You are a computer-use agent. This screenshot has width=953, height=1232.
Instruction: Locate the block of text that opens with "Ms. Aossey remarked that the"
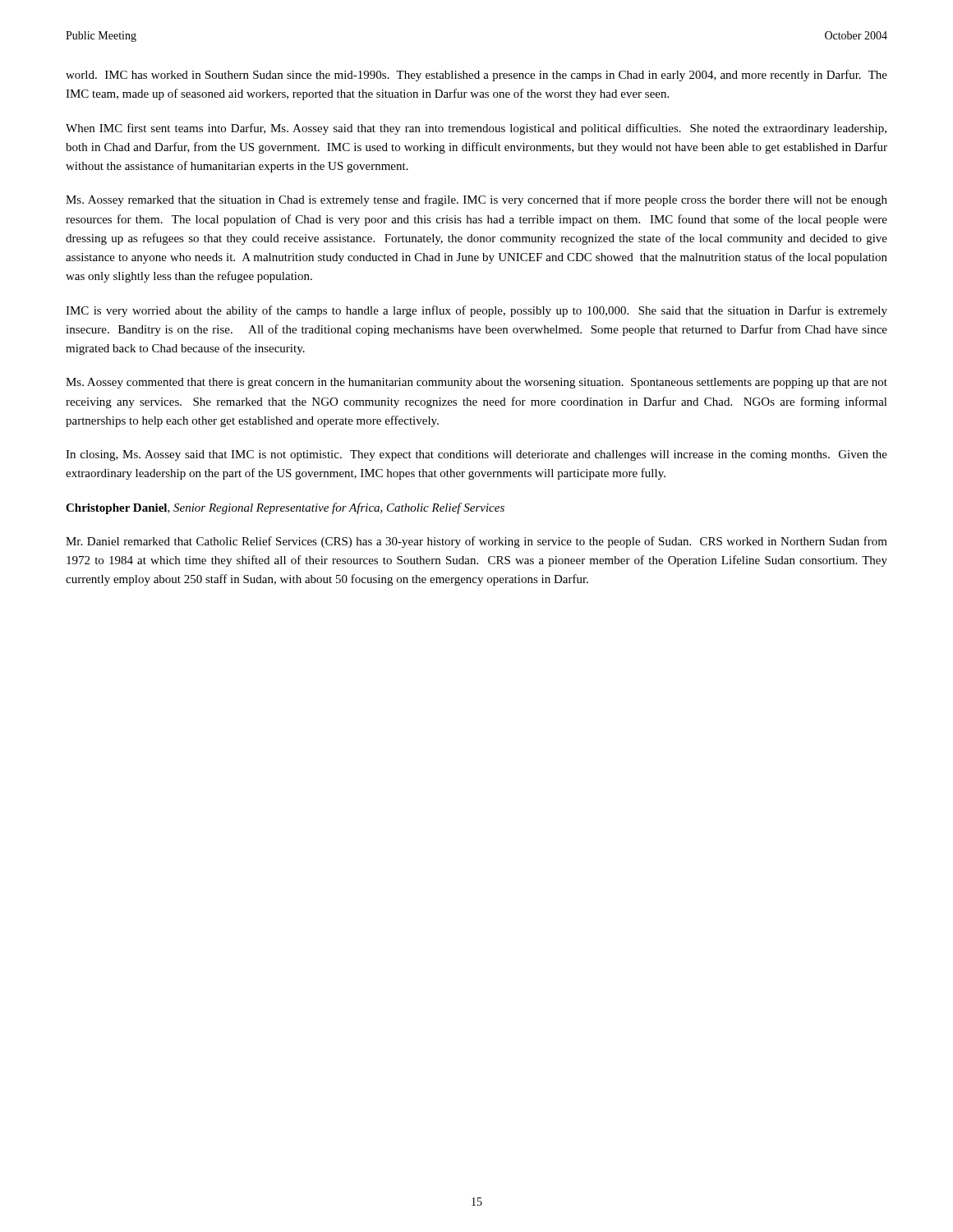[476, 238]
